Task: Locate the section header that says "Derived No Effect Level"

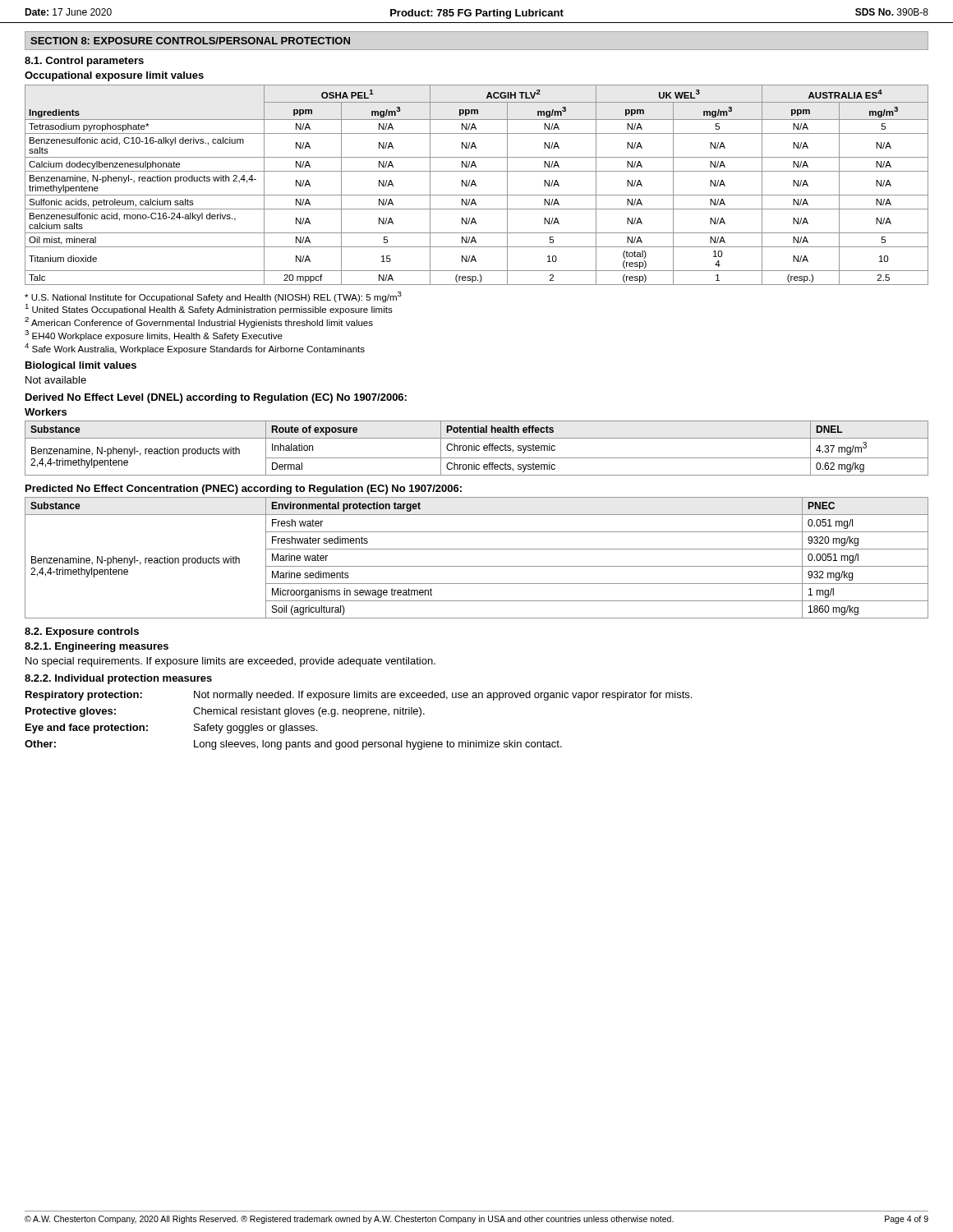Action: coord(216,397)
